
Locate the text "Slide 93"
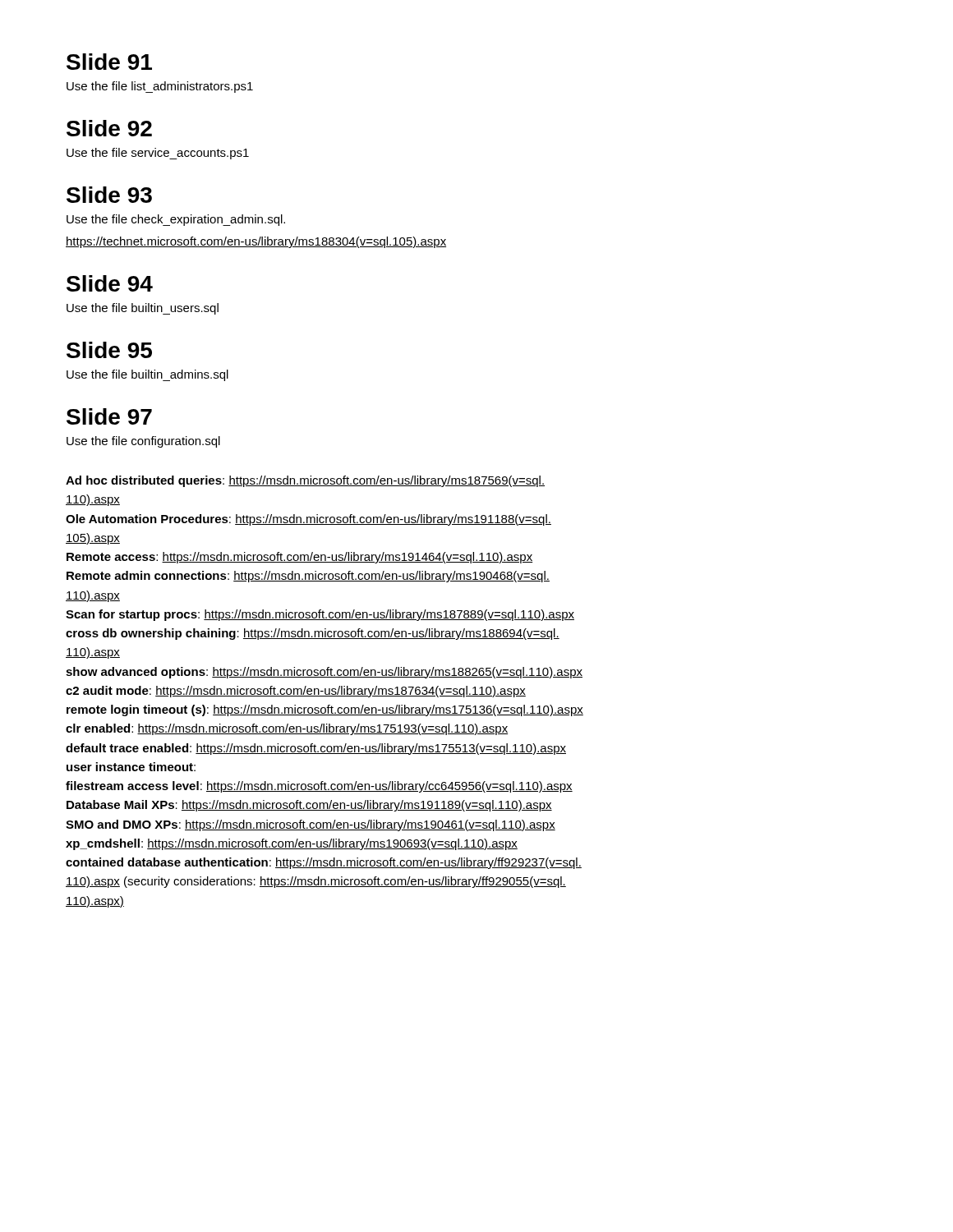click(x=109, y=195)
